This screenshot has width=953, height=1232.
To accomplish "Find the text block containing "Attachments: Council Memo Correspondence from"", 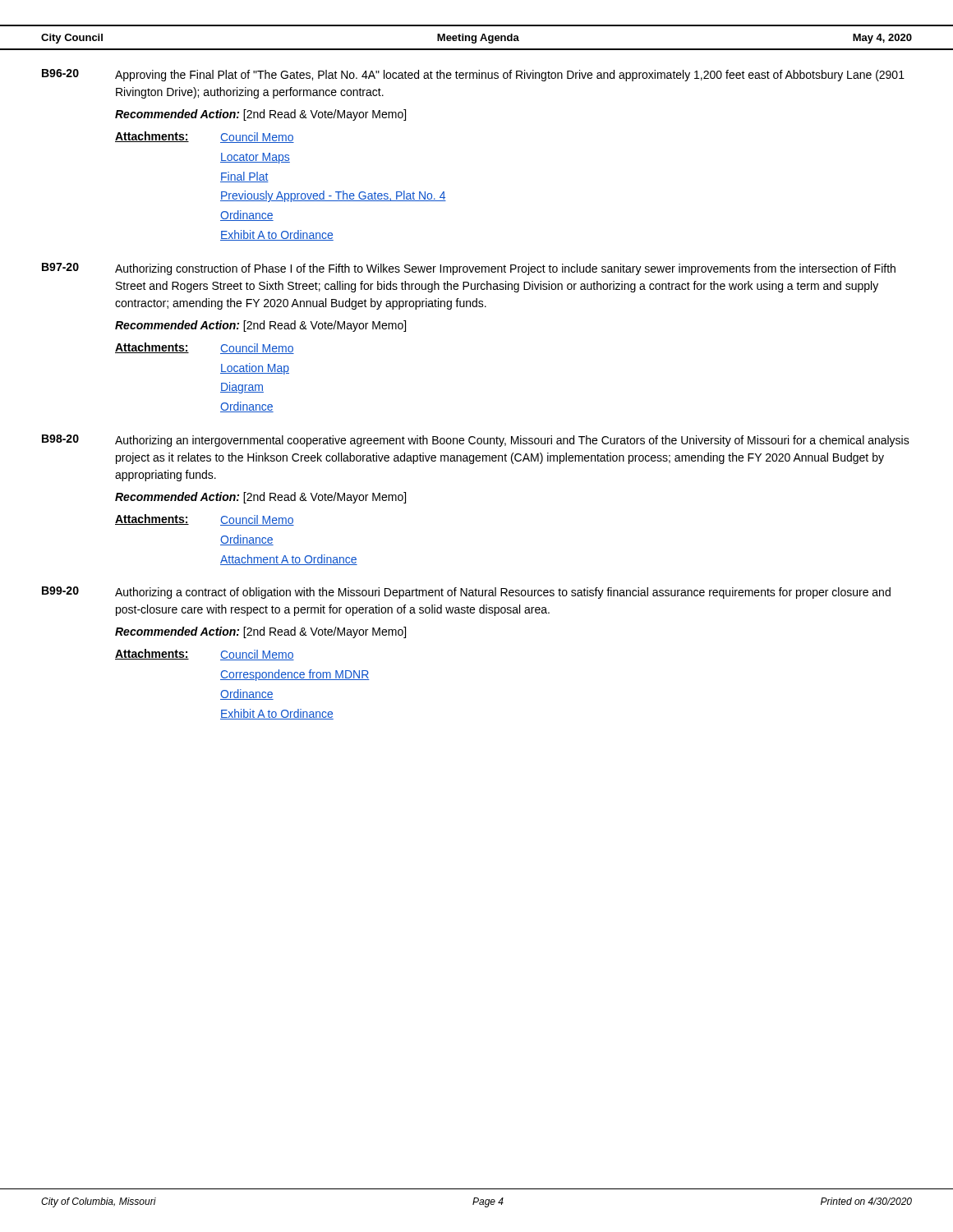I will pyautogui.click(x=242, y=685).
